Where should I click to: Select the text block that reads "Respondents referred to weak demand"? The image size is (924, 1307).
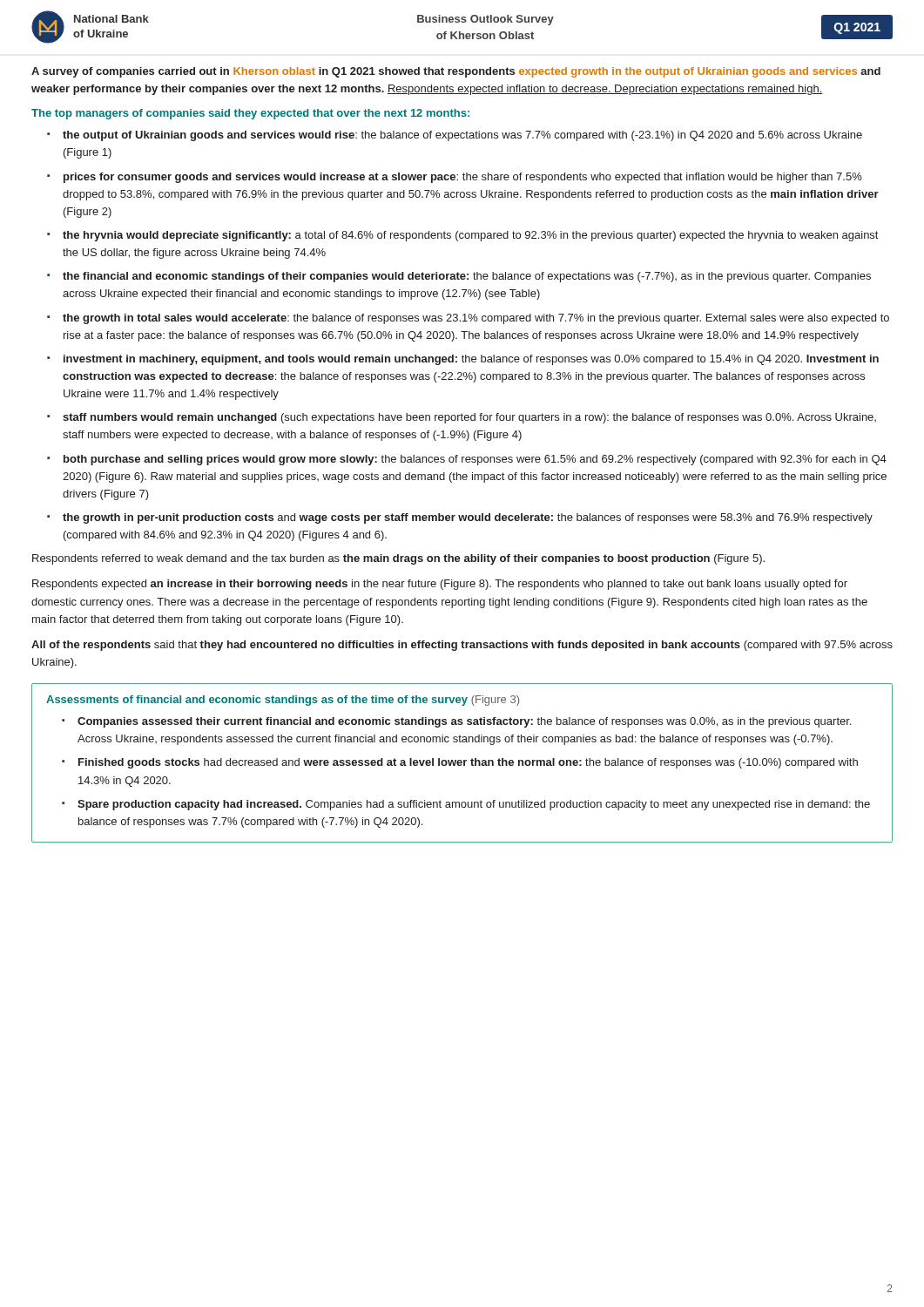pos(398,558)
